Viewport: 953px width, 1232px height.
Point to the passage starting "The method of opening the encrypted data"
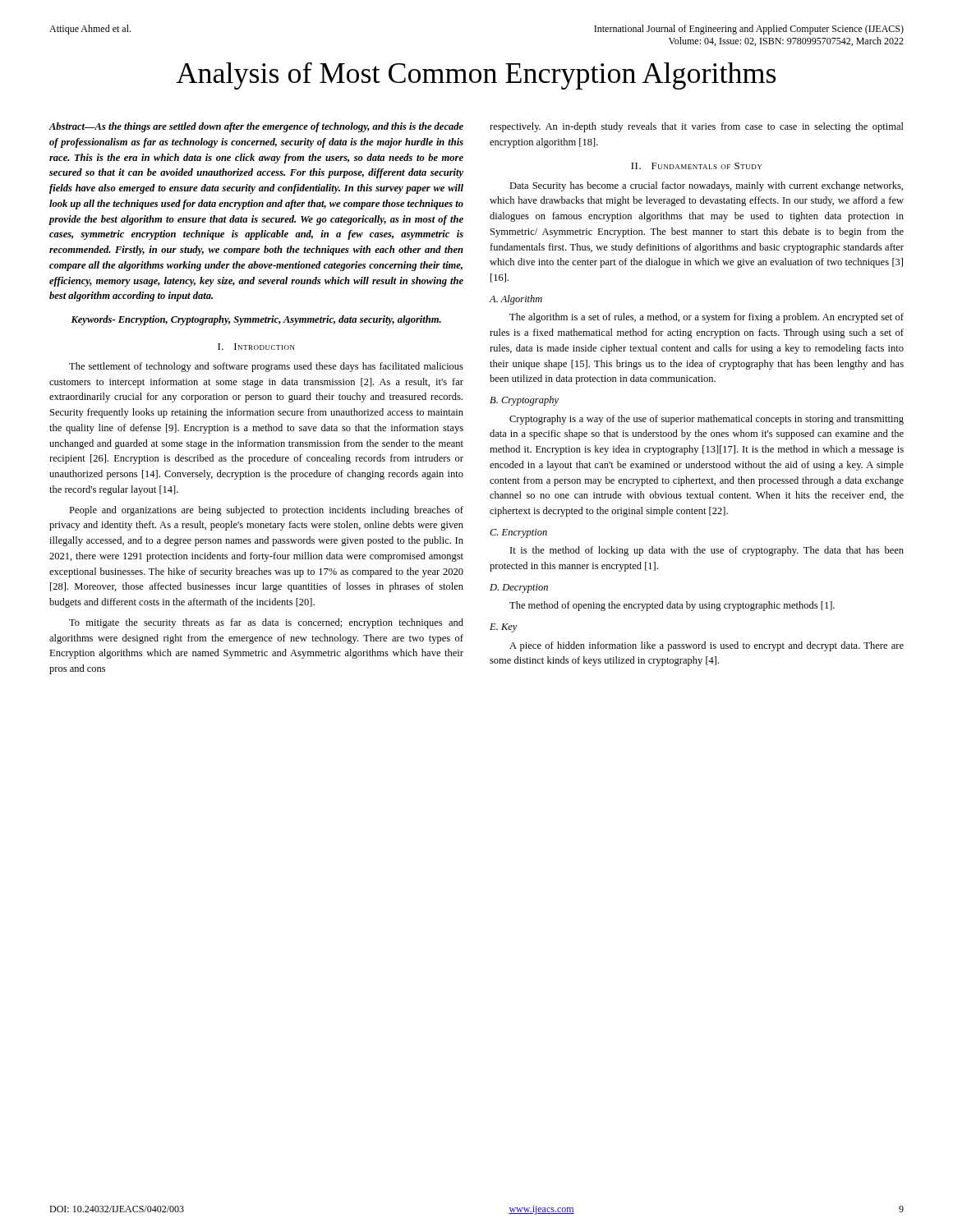[x=697, y=606]
